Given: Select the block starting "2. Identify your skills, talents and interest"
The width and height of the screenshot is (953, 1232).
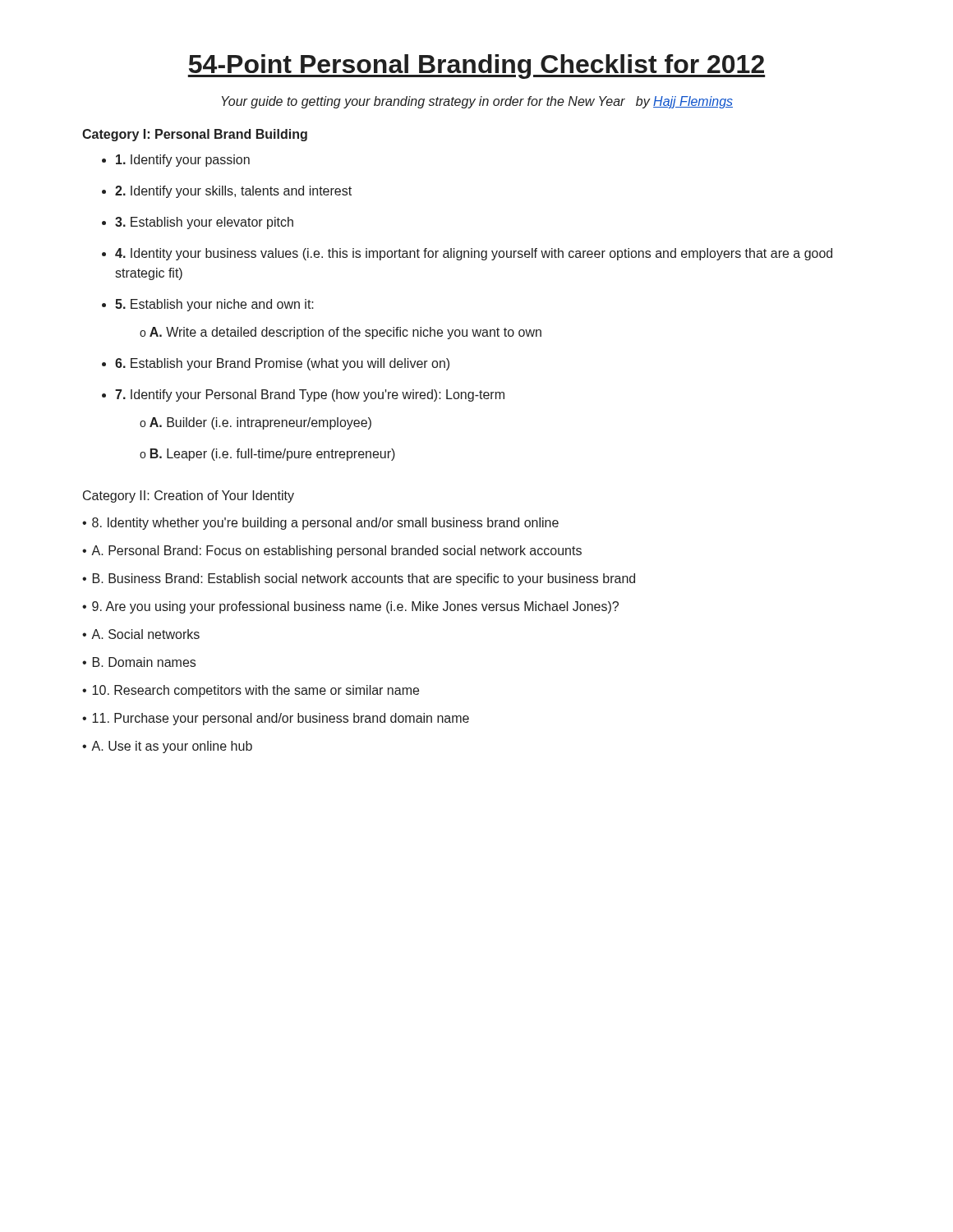Looking at the screenshot, I should 233,191.
